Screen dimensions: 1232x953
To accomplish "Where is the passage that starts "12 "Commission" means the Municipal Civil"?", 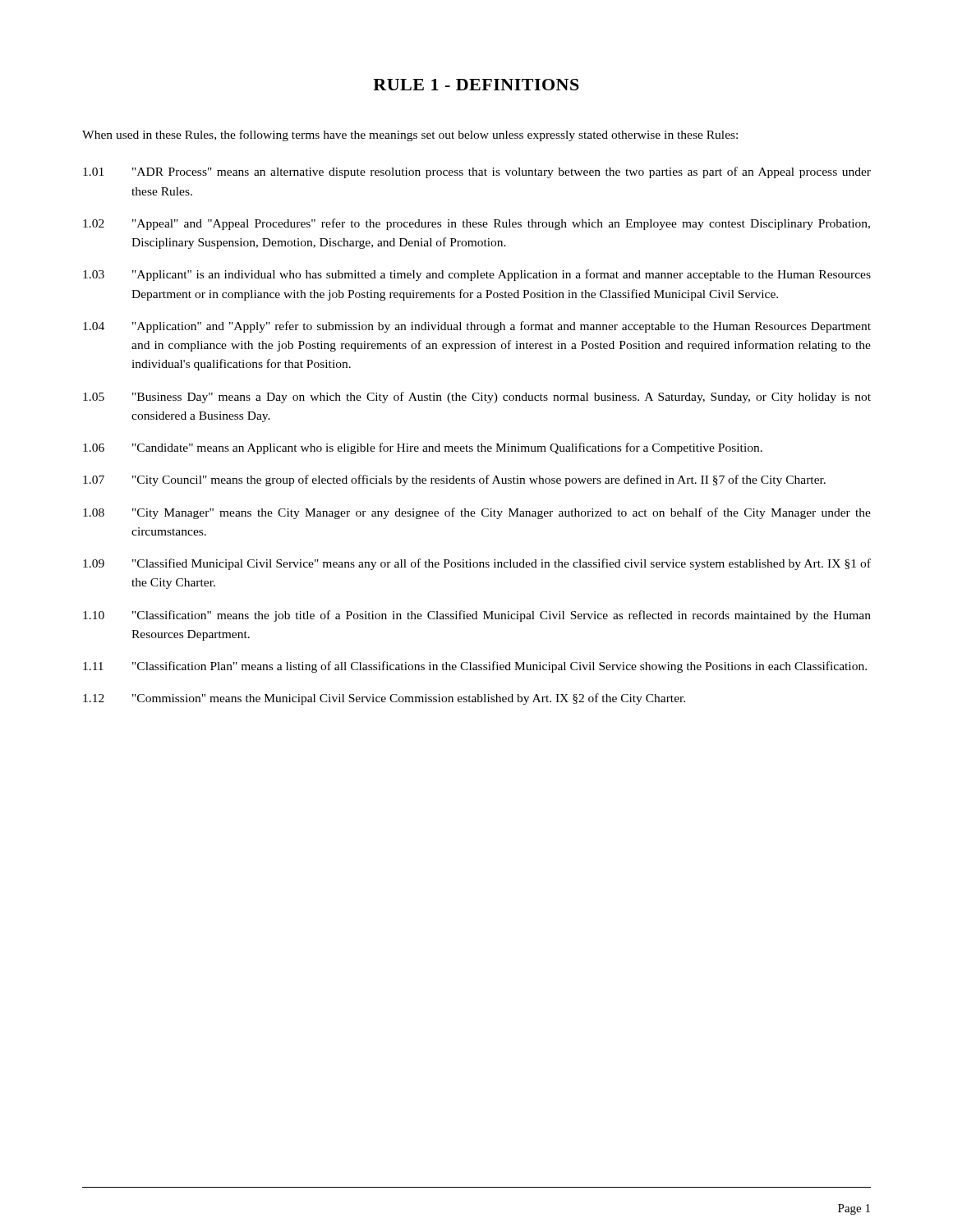I will [x=476, y=698].
